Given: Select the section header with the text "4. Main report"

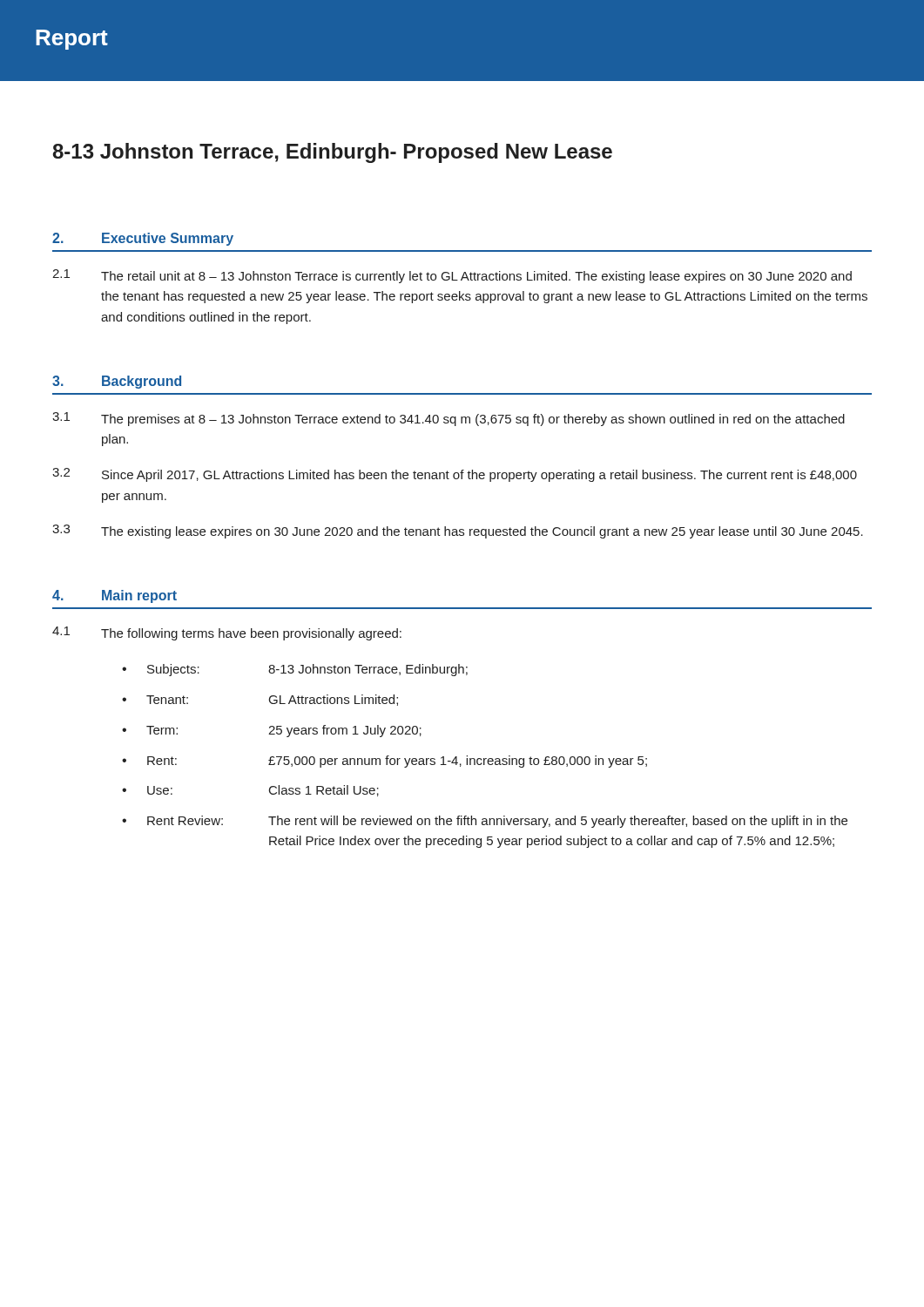Looking at the screenshot, I should pyautogui.click(x=115, y=596).
